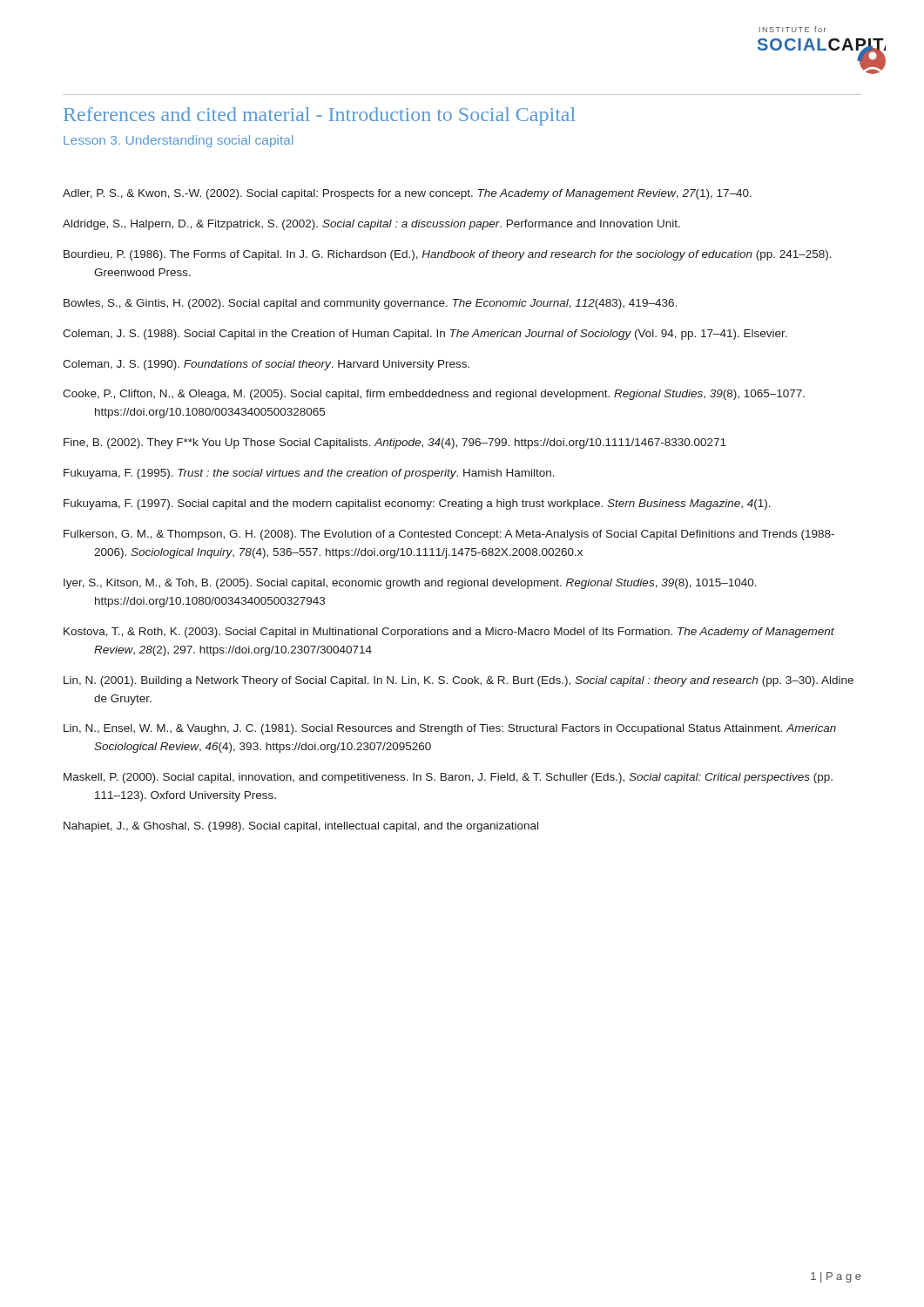Click on the list item that says "Coleman, J. S. (1988). Social Capital"
Screen dimensions: 1307x924
coord(425,333)
